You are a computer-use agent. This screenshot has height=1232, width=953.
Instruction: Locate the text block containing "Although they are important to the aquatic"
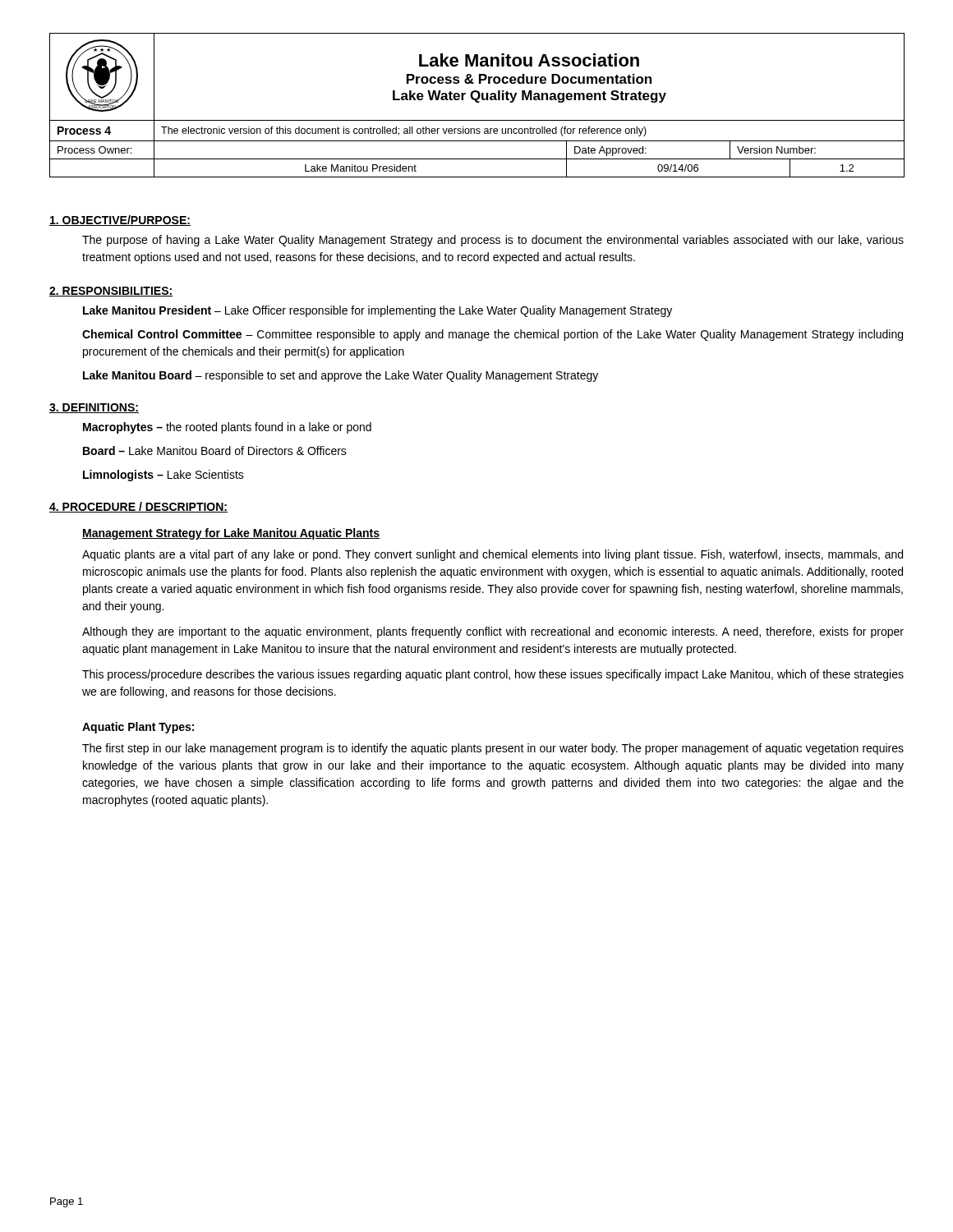493,640
